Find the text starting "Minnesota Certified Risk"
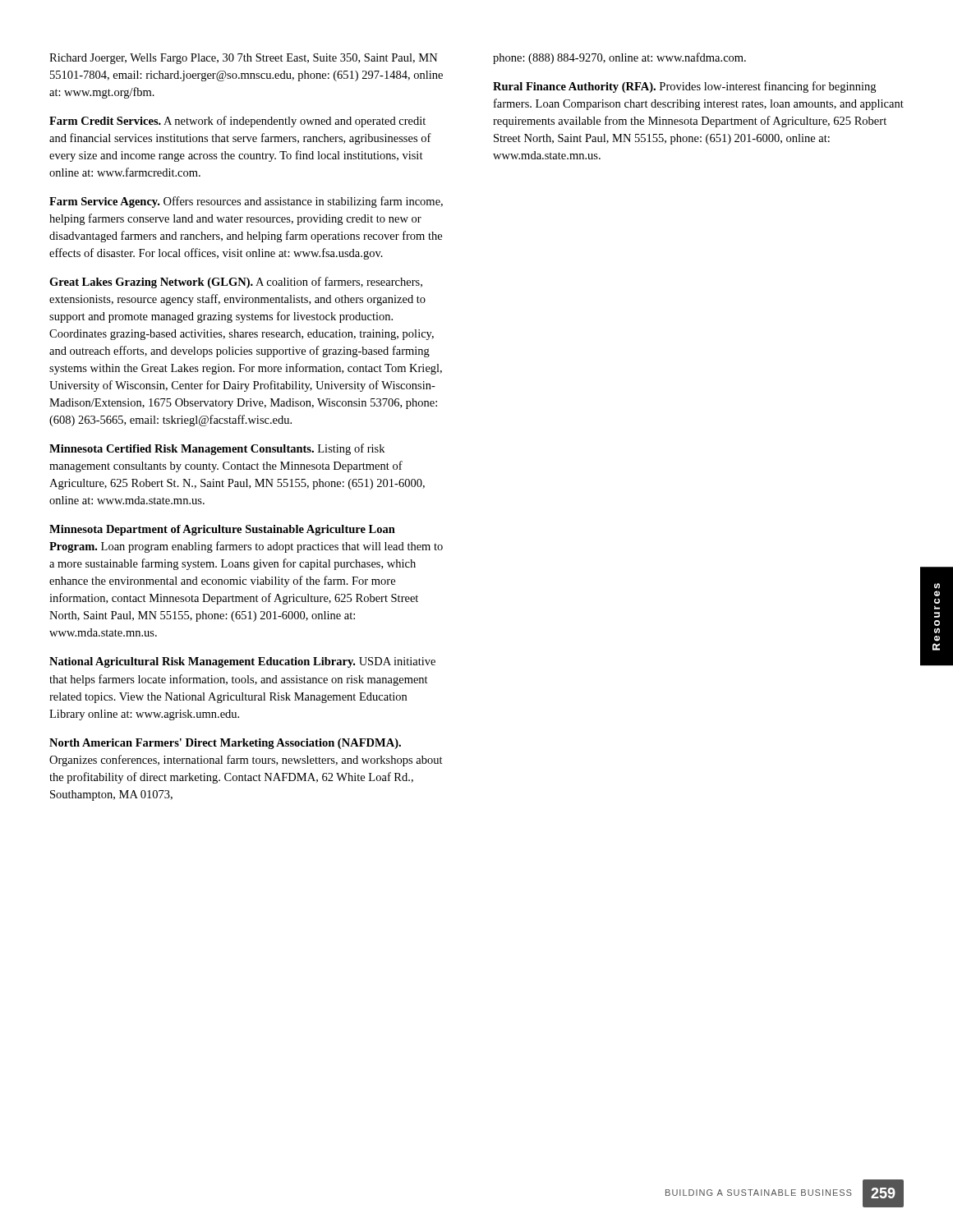Viewport: 953px width, 1232px height. coord(246,475)
